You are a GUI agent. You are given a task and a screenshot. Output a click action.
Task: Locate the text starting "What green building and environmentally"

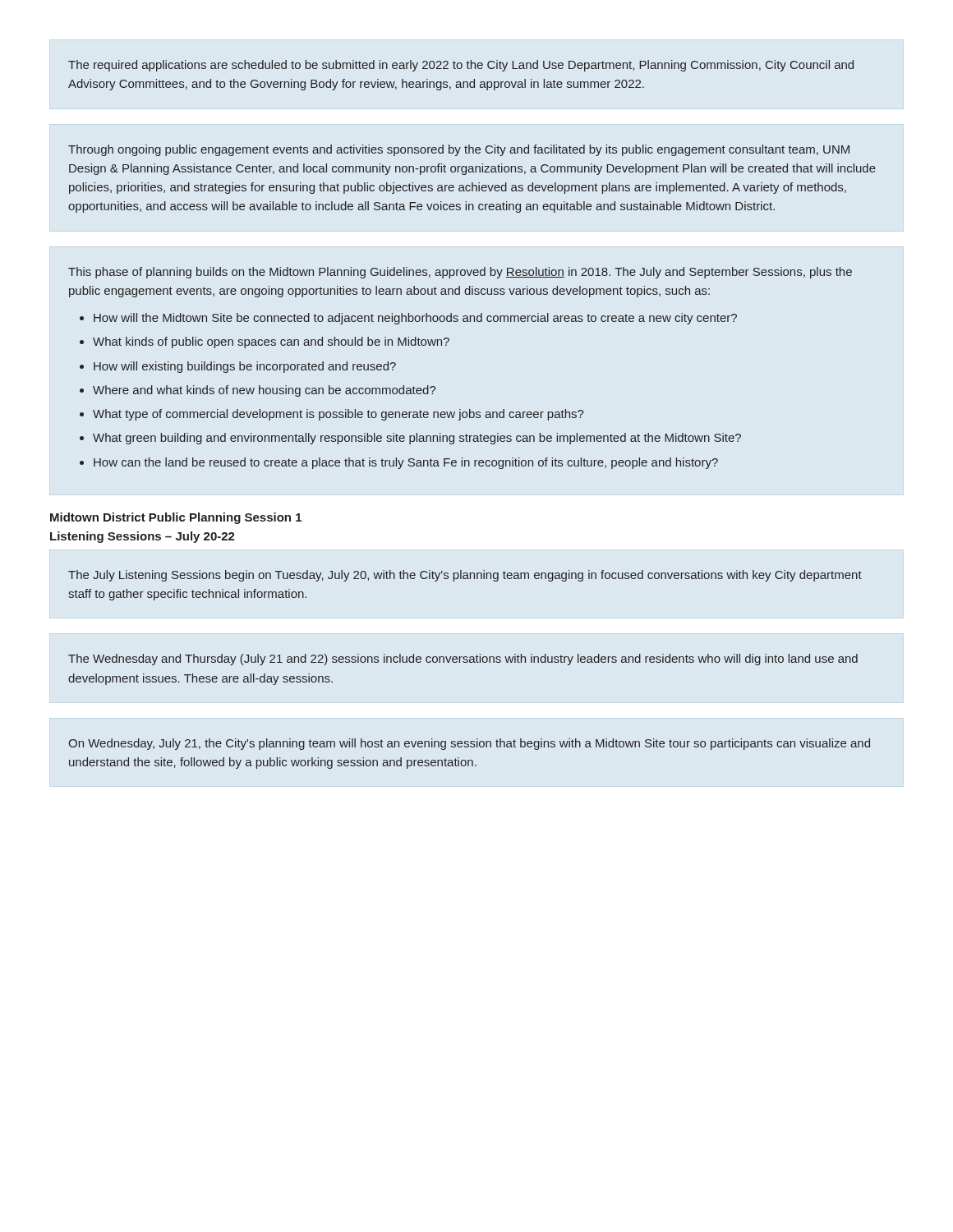417,438
